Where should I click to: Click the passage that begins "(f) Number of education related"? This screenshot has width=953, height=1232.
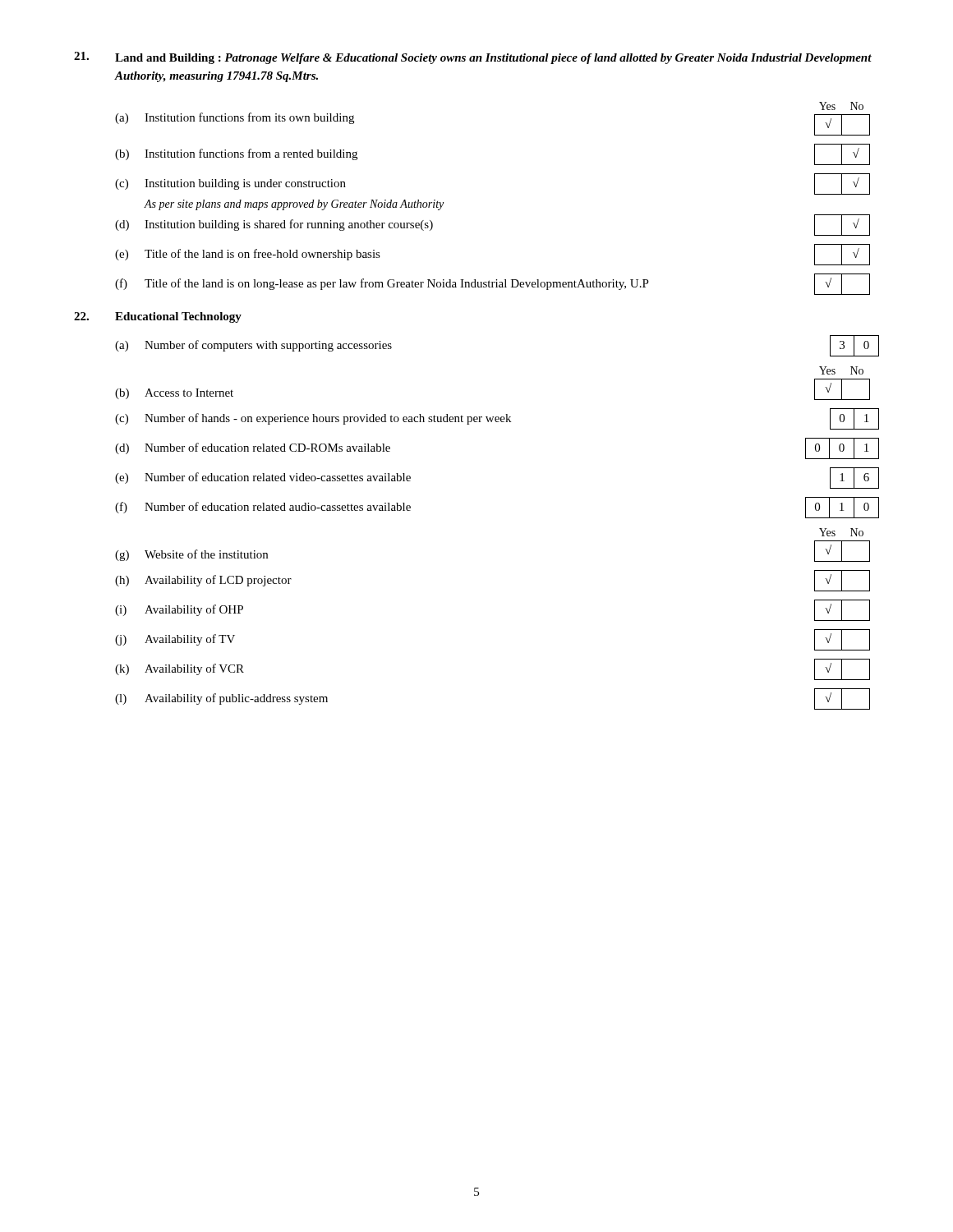[x=197, y=507]
